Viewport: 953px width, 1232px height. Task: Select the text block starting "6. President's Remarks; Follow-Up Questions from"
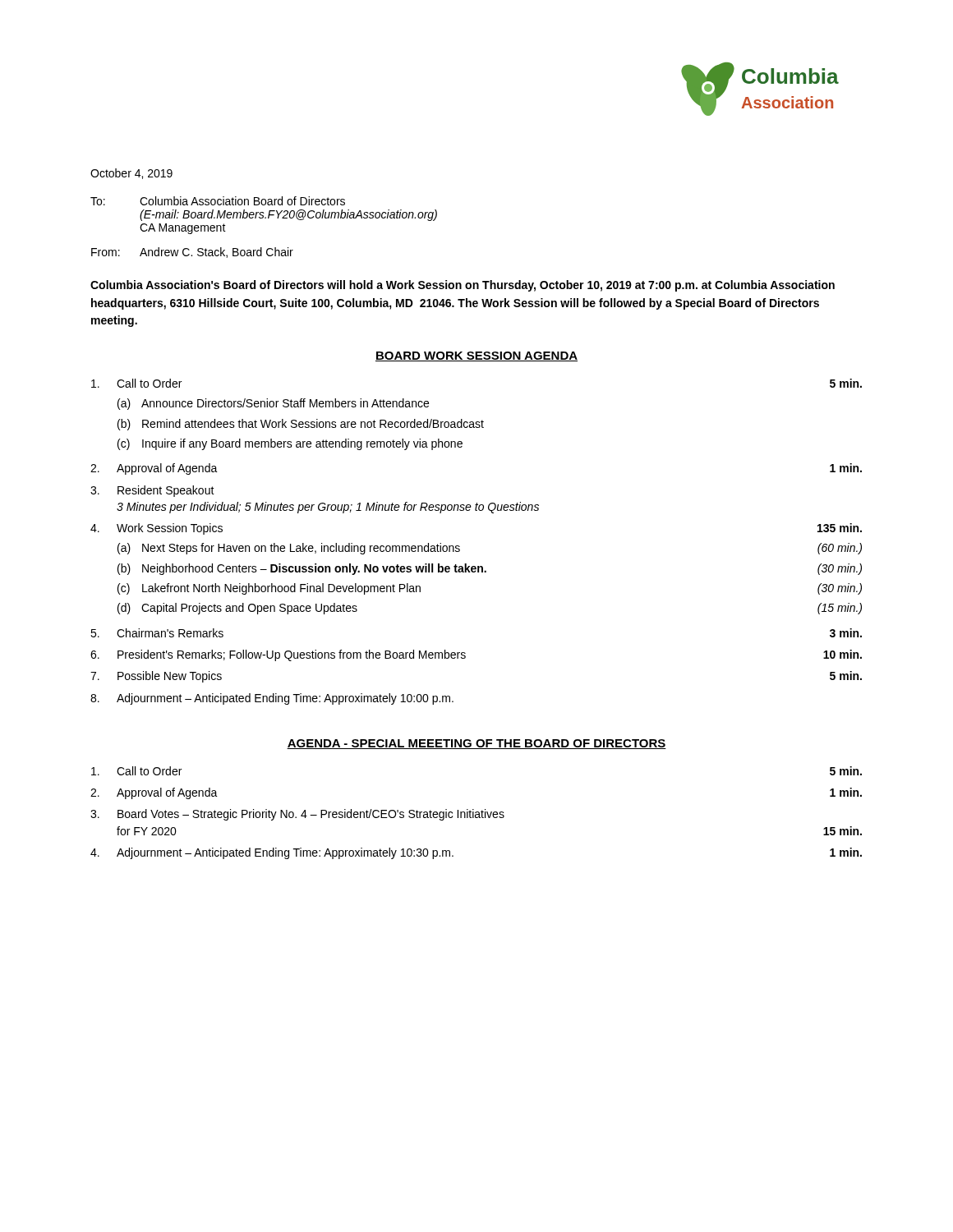(x=476, y=655)
